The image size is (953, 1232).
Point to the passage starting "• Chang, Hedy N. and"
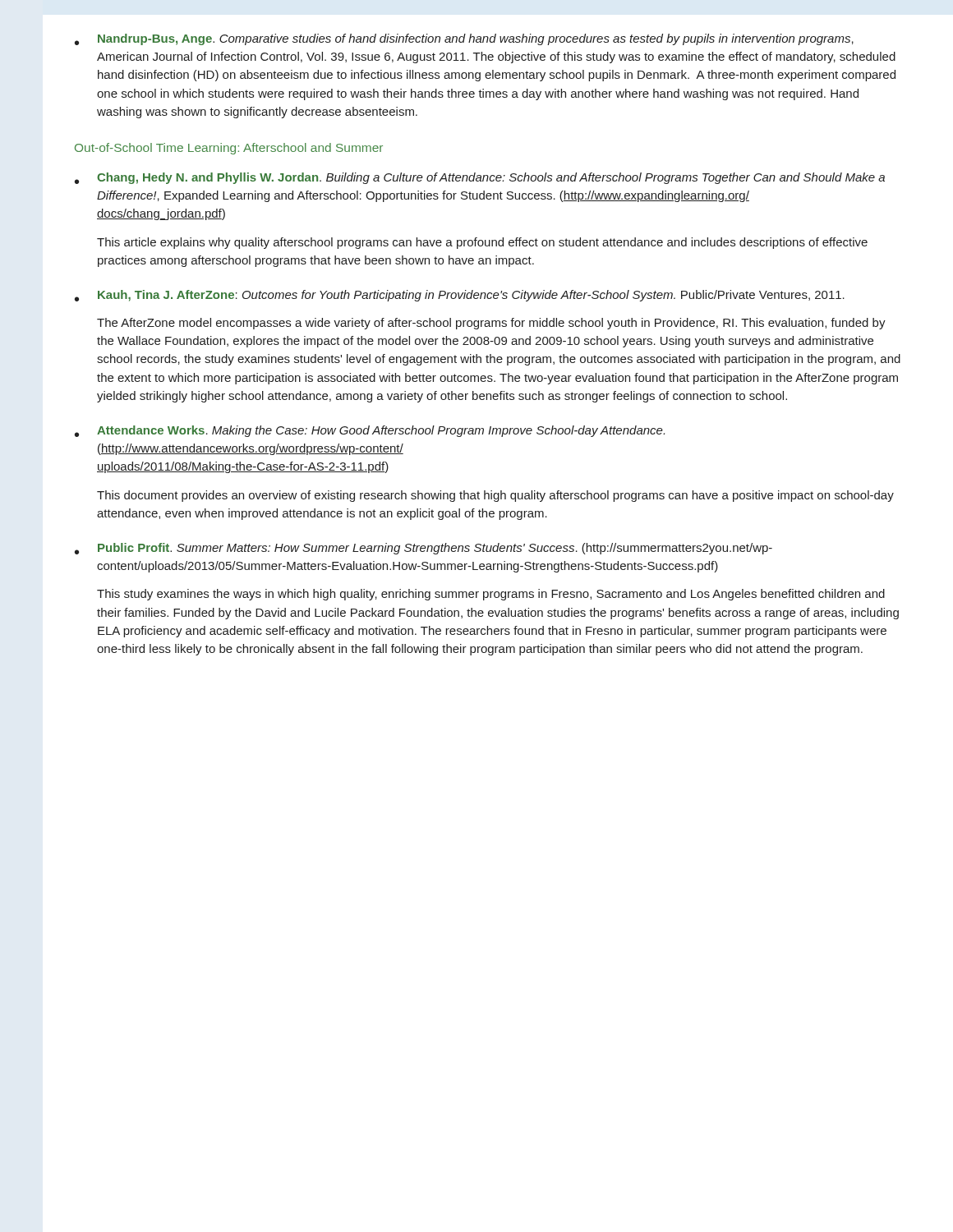480,178
